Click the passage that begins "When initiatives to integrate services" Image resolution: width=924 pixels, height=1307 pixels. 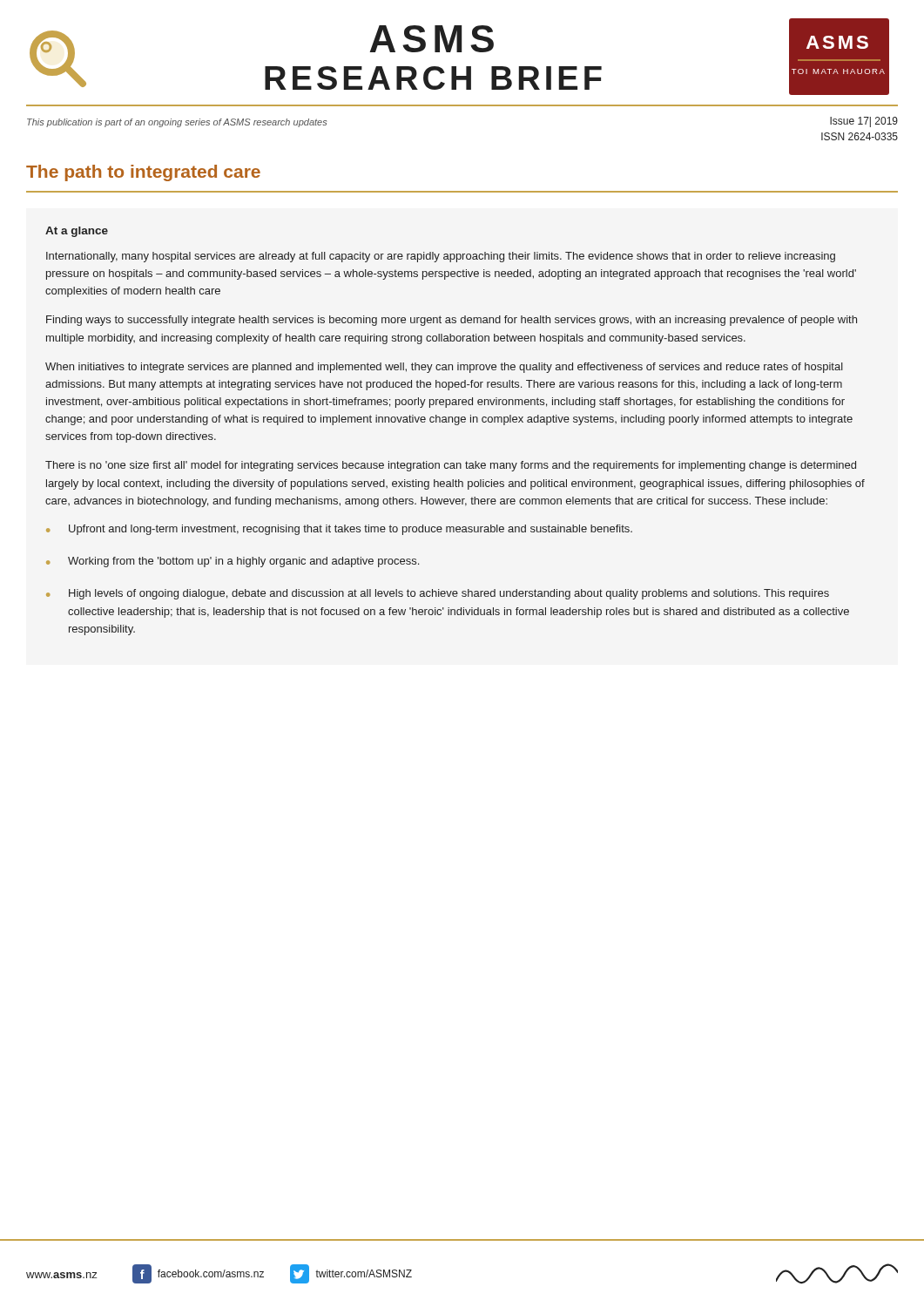tap(449, 401)
